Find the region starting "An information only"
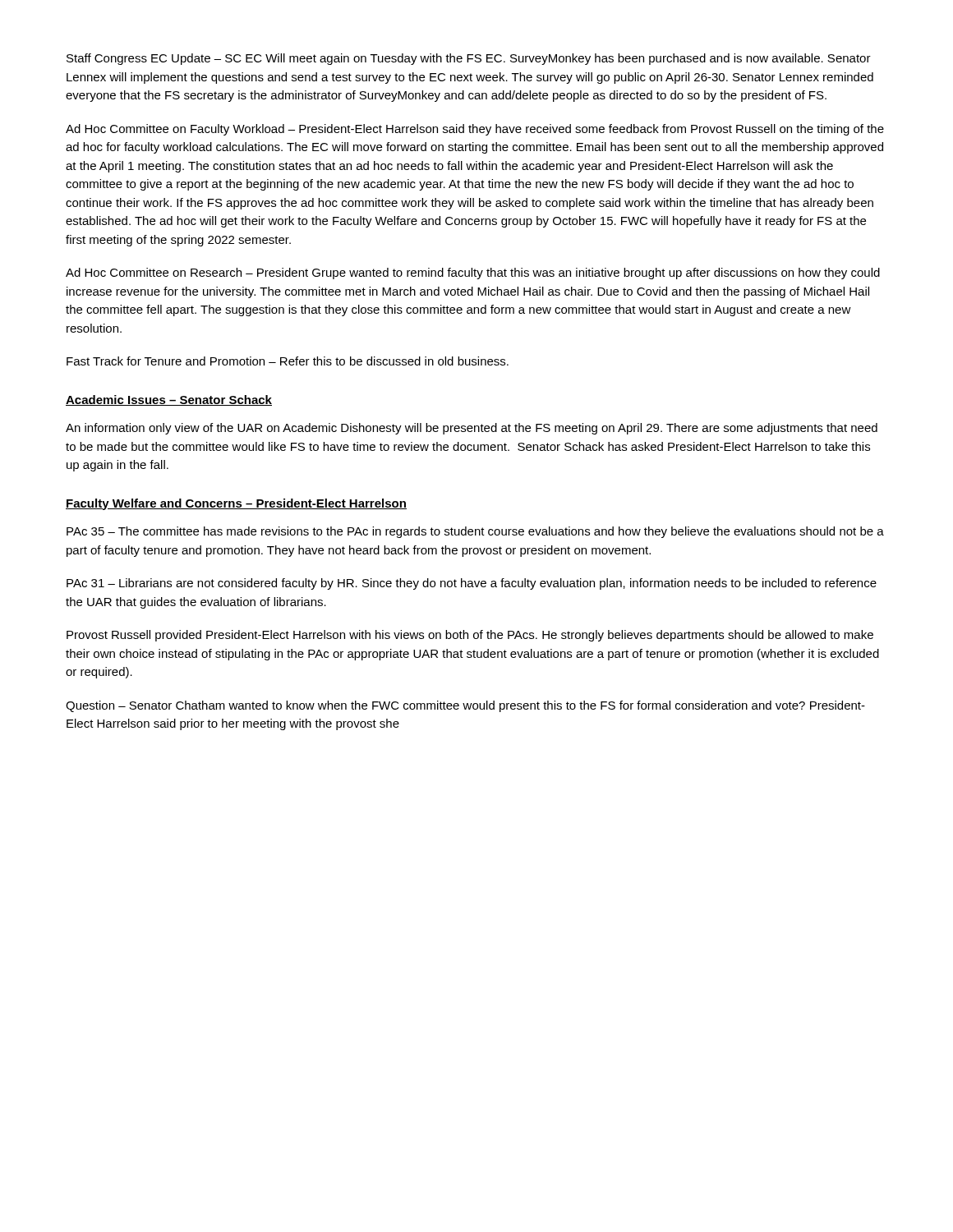The width and height of the screenshot is (953, 1232). pos(472,446)
